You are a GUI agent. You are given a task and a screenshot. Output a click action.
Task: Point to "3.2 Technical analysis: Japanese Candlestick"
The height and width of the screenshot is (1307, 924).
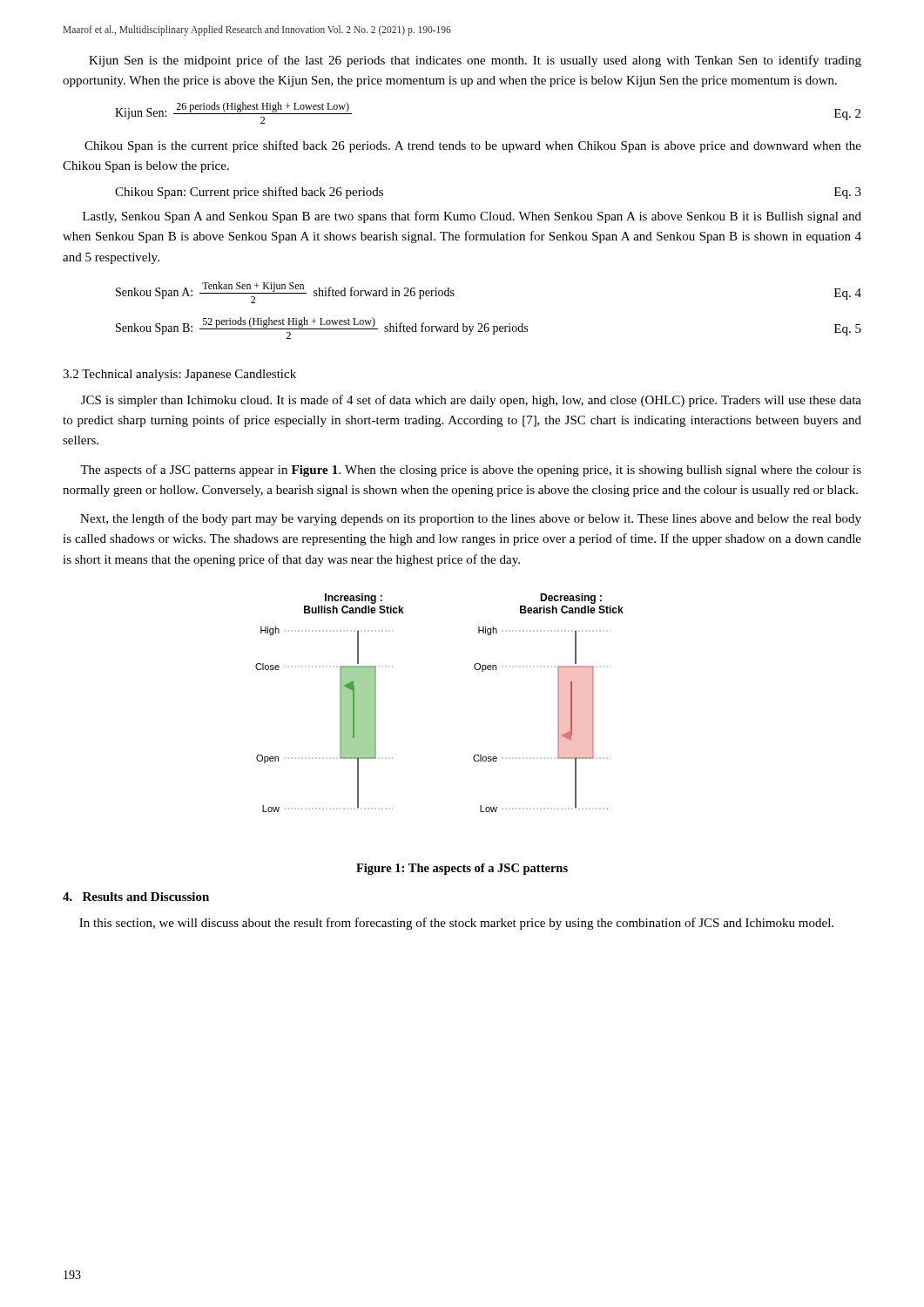(179, 374)
